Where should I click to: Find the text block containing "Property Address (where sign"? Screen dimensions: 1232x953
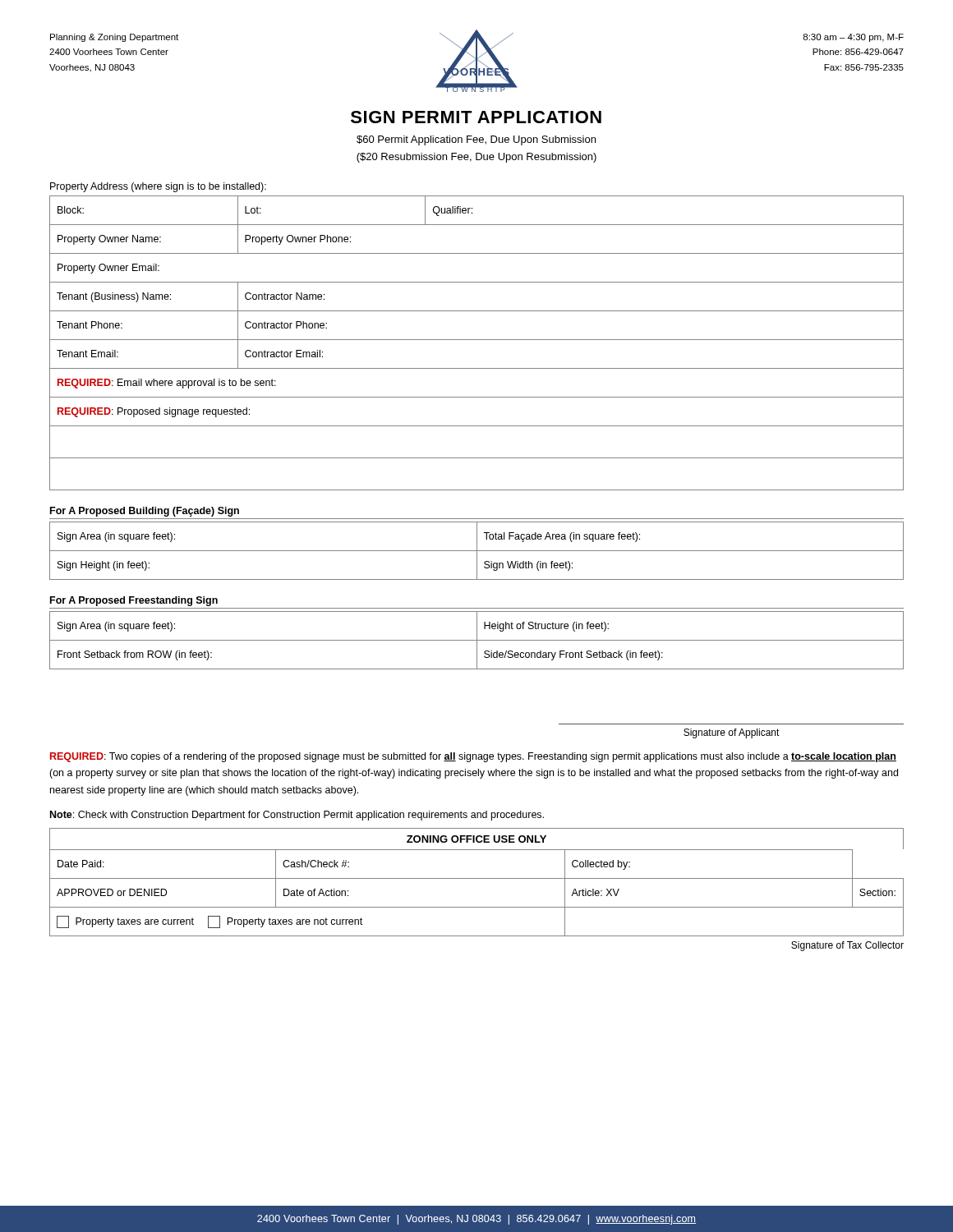(158, 186)
